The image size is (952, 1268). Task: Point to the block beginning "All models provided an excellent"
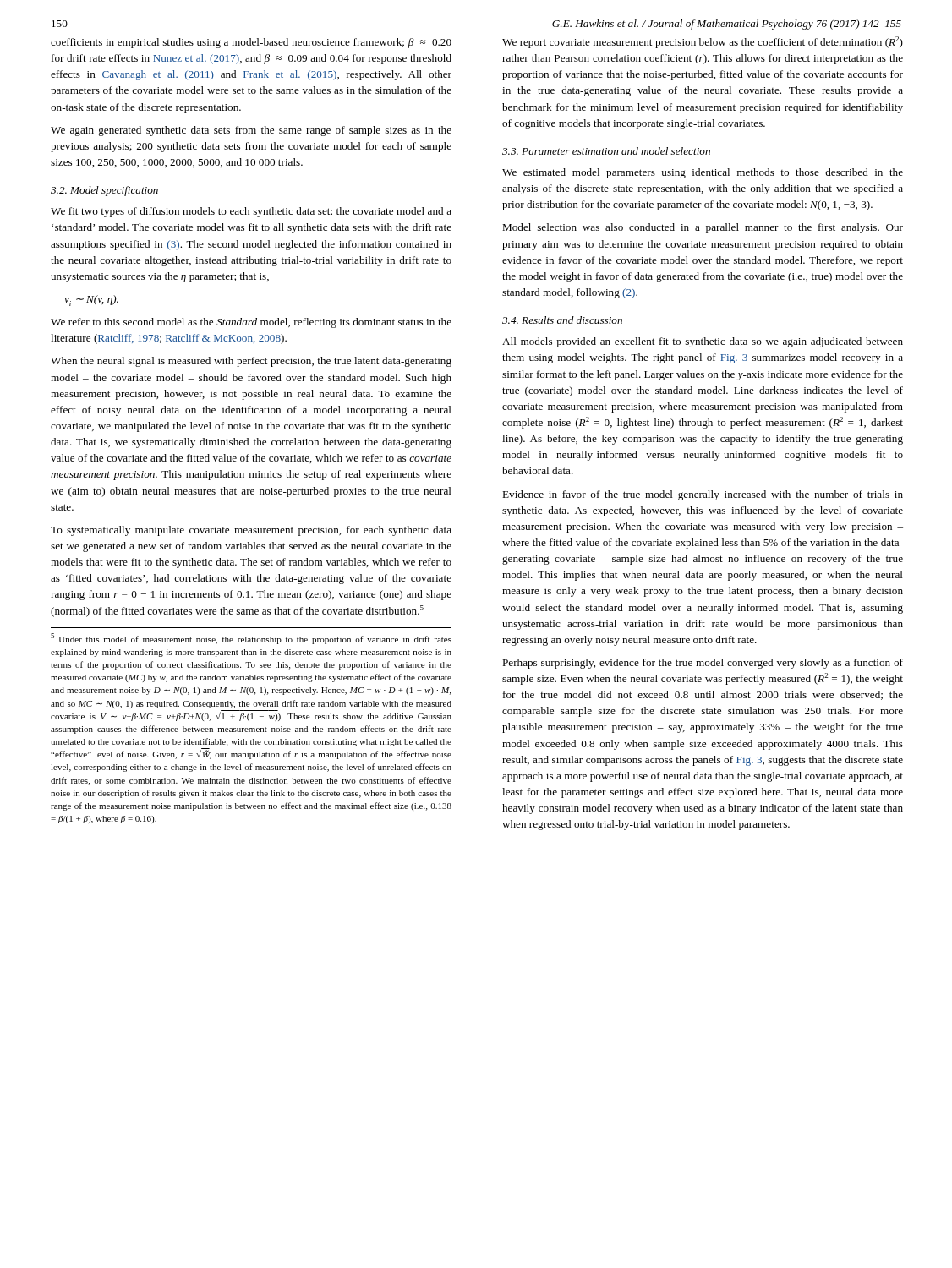click(x=703, y=406)
